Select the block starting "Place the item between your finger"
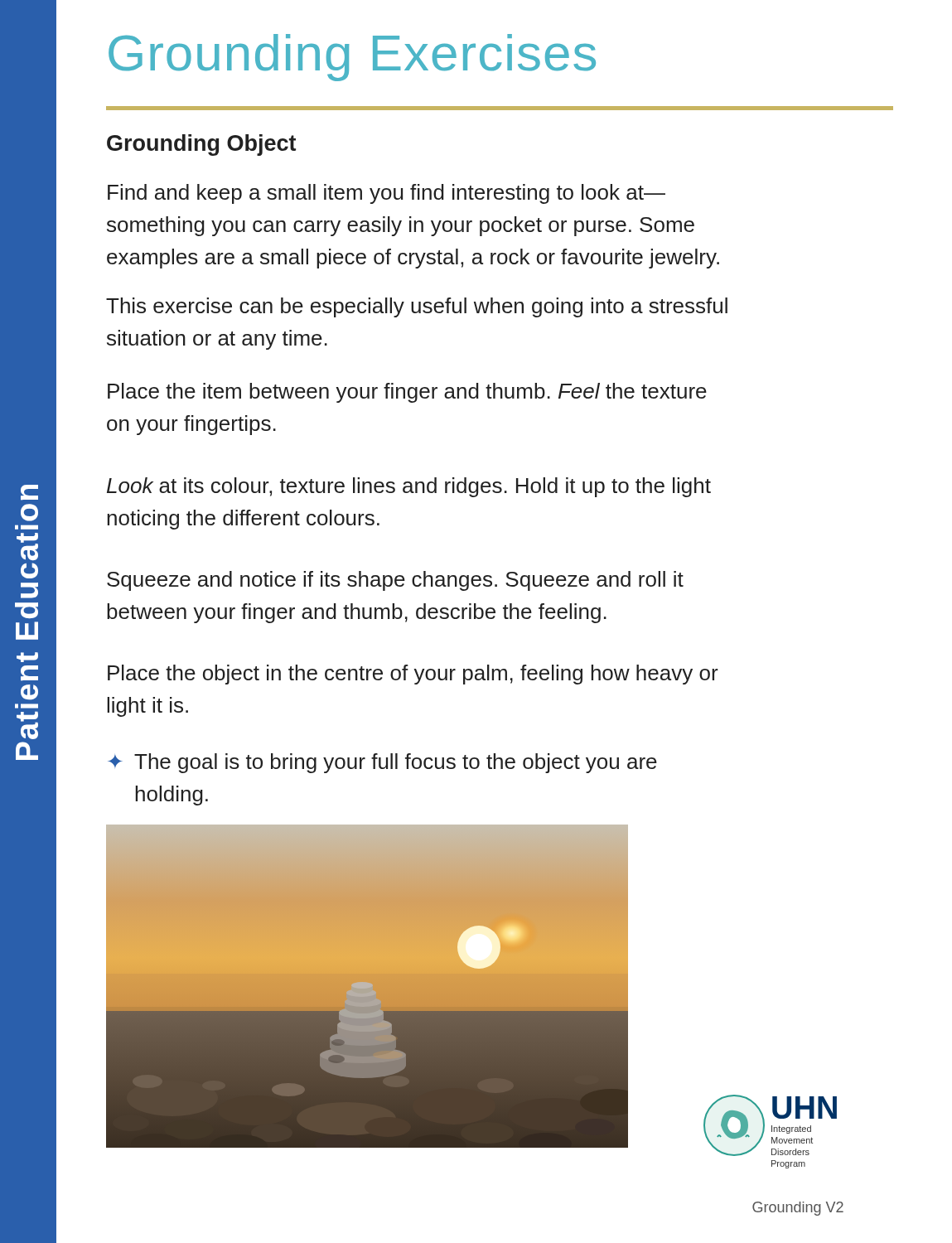The image size is (952, 1243). pos(491,408)
